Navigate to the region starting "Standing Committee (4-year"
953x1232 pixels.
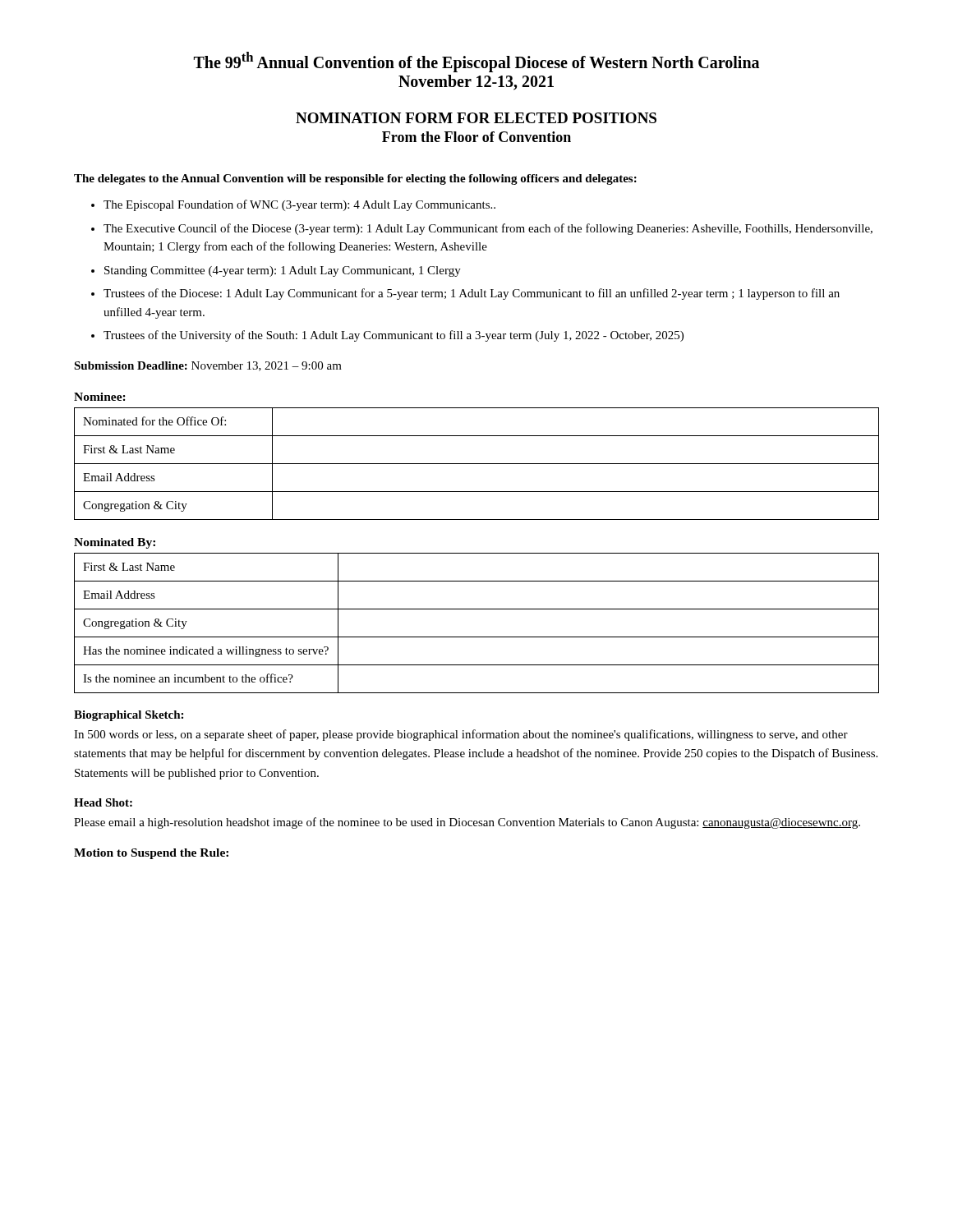point(276,271)
